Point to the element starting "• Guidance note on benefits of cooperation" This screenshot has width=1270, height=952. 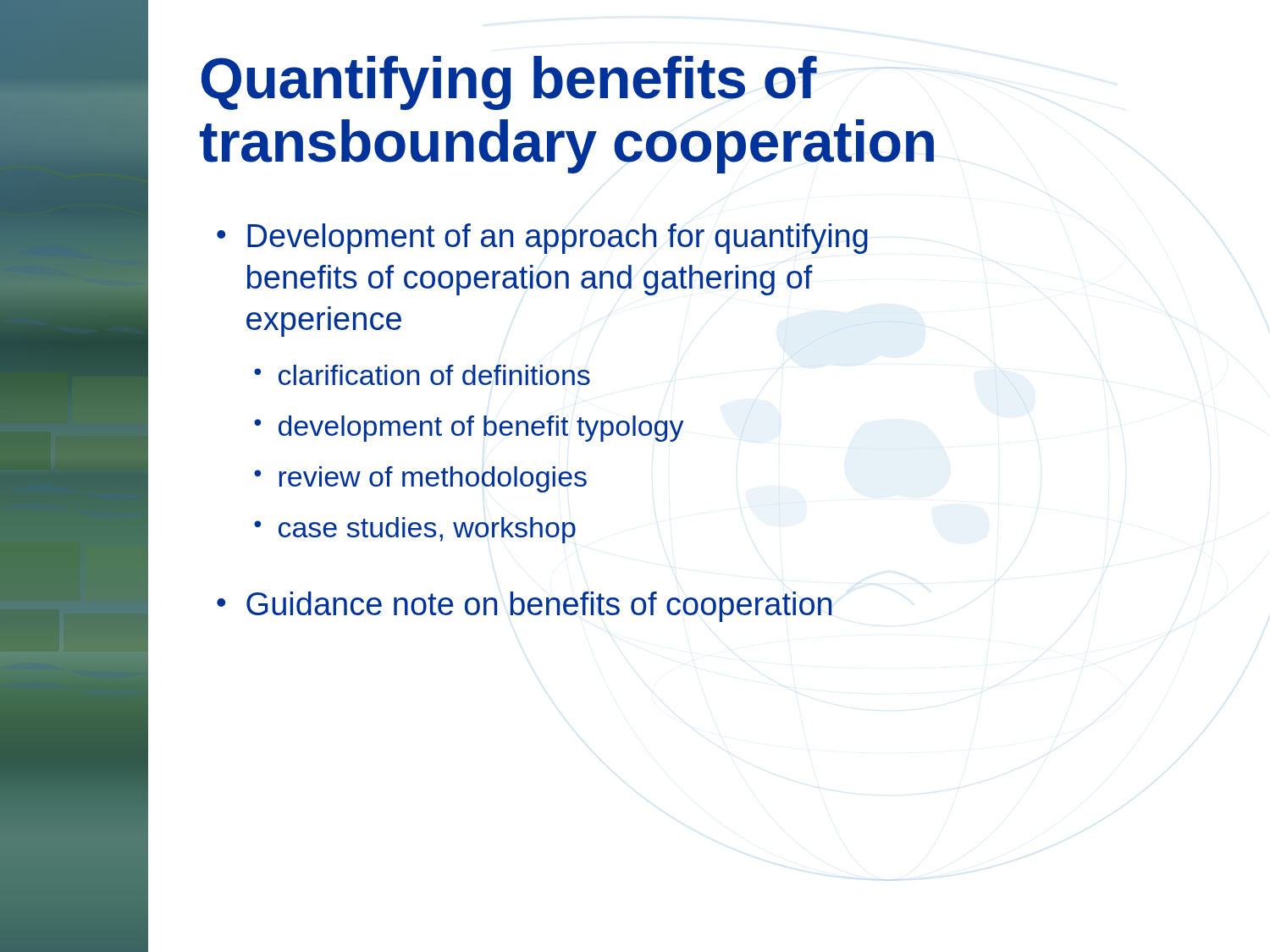pos(525,604)
